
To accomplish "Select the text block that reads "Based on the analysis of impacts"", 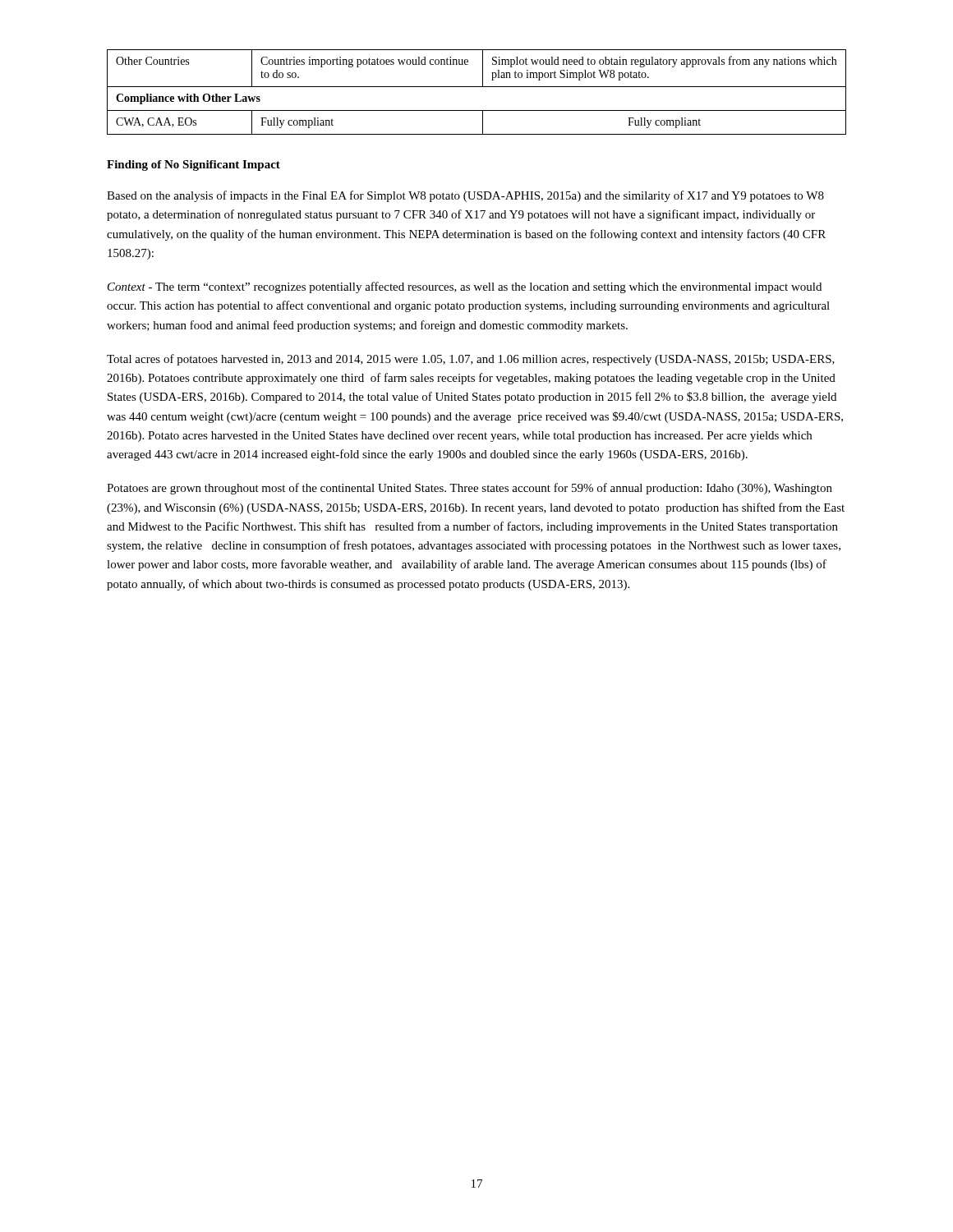I will click(466, 224).
